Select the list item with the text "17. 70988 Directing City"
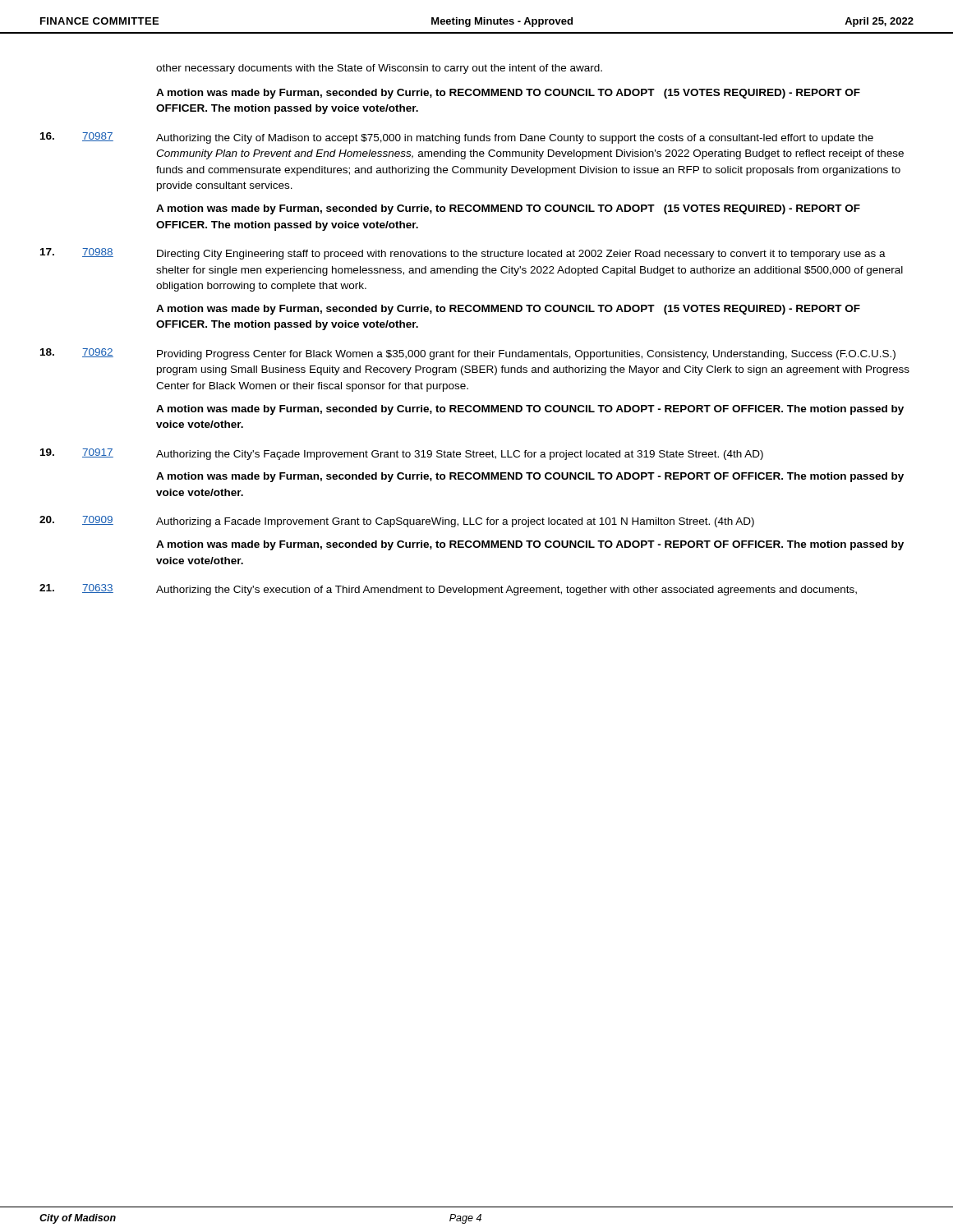Viewport: 953px width, 1232px height. [x=476, y=270]
